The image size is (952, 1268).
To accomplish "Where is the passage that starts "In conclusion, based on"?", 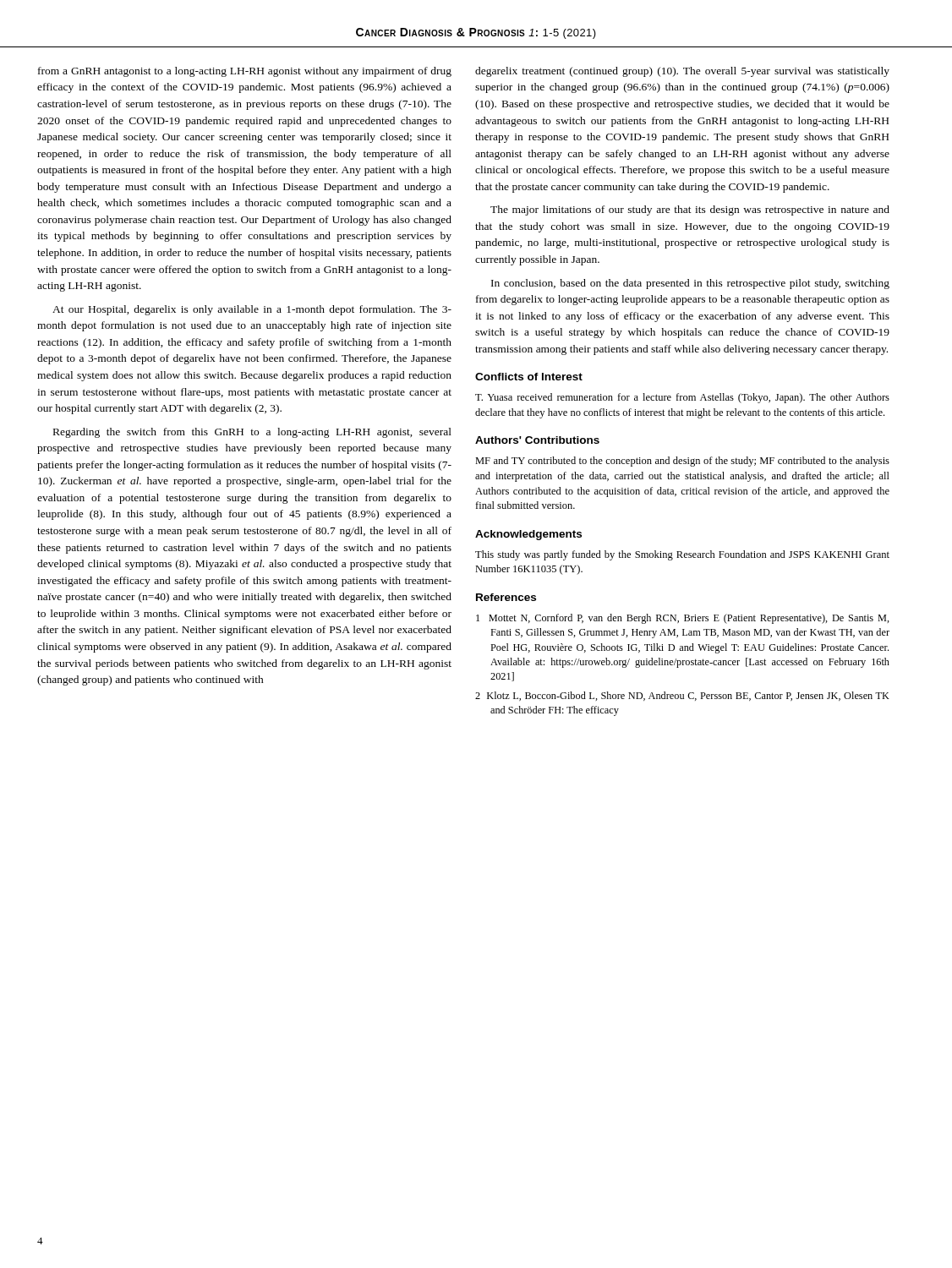I will [x=682, y=316].
